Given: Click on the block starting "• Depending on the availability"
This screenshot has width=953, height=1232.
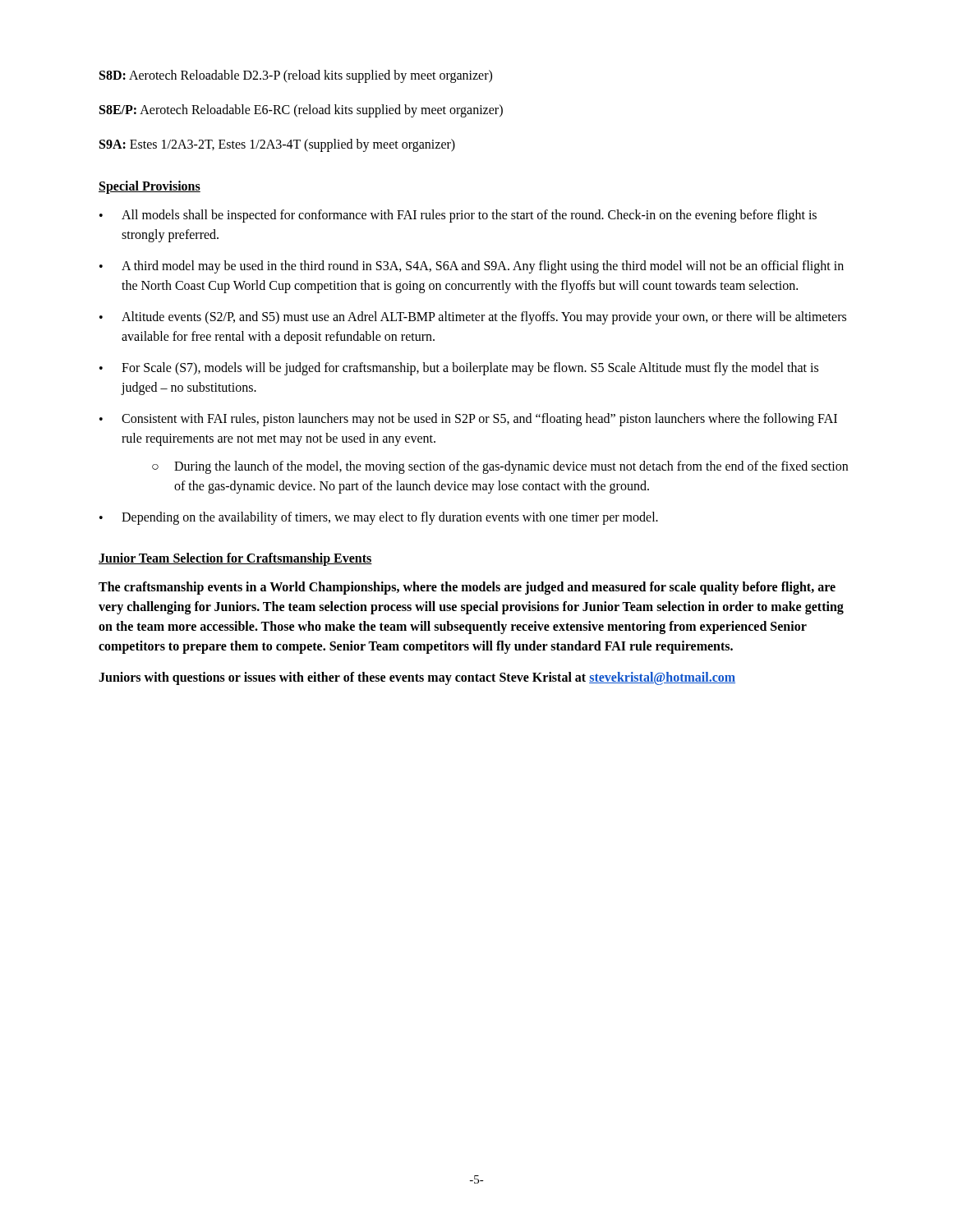Looking at the screenshot, I should pos(379,518).
